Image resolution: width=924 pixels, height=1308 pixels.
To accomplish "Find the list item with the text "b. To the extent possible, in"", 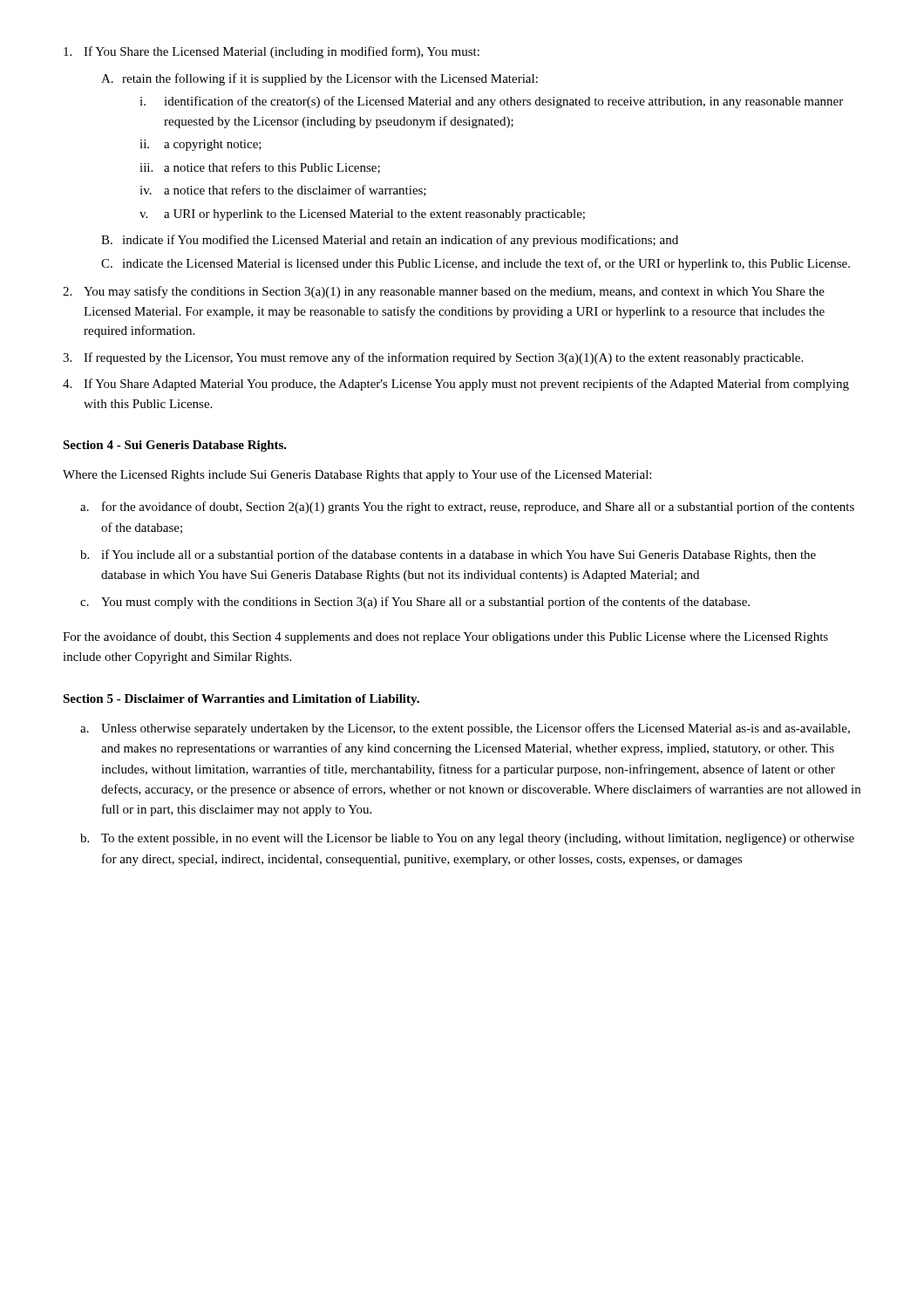I will (471, 849).
